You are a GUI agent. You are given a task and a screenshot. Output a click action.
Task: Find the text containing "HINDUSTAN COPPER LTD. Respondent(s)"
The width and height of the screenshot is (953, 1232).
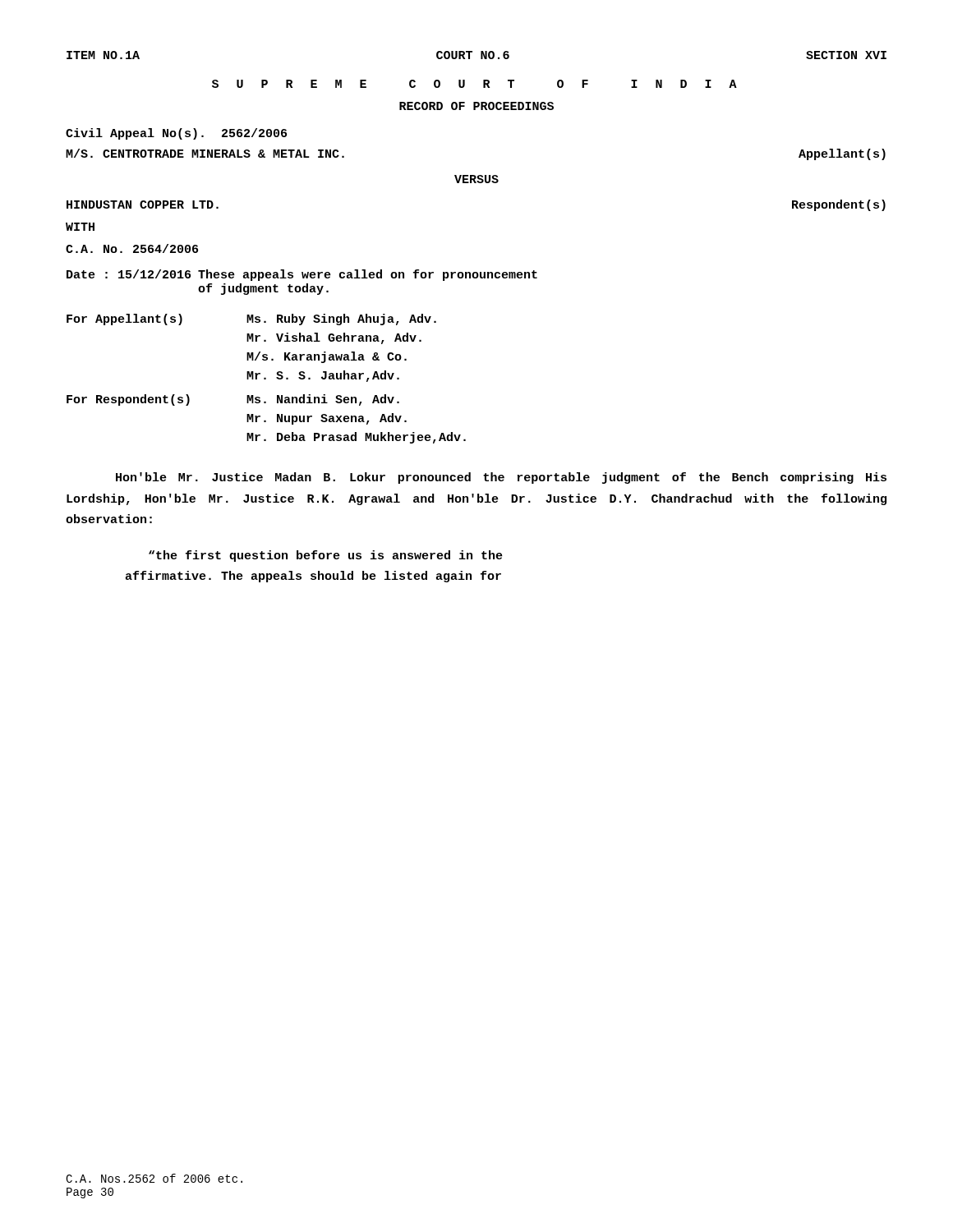pos(147,205)
